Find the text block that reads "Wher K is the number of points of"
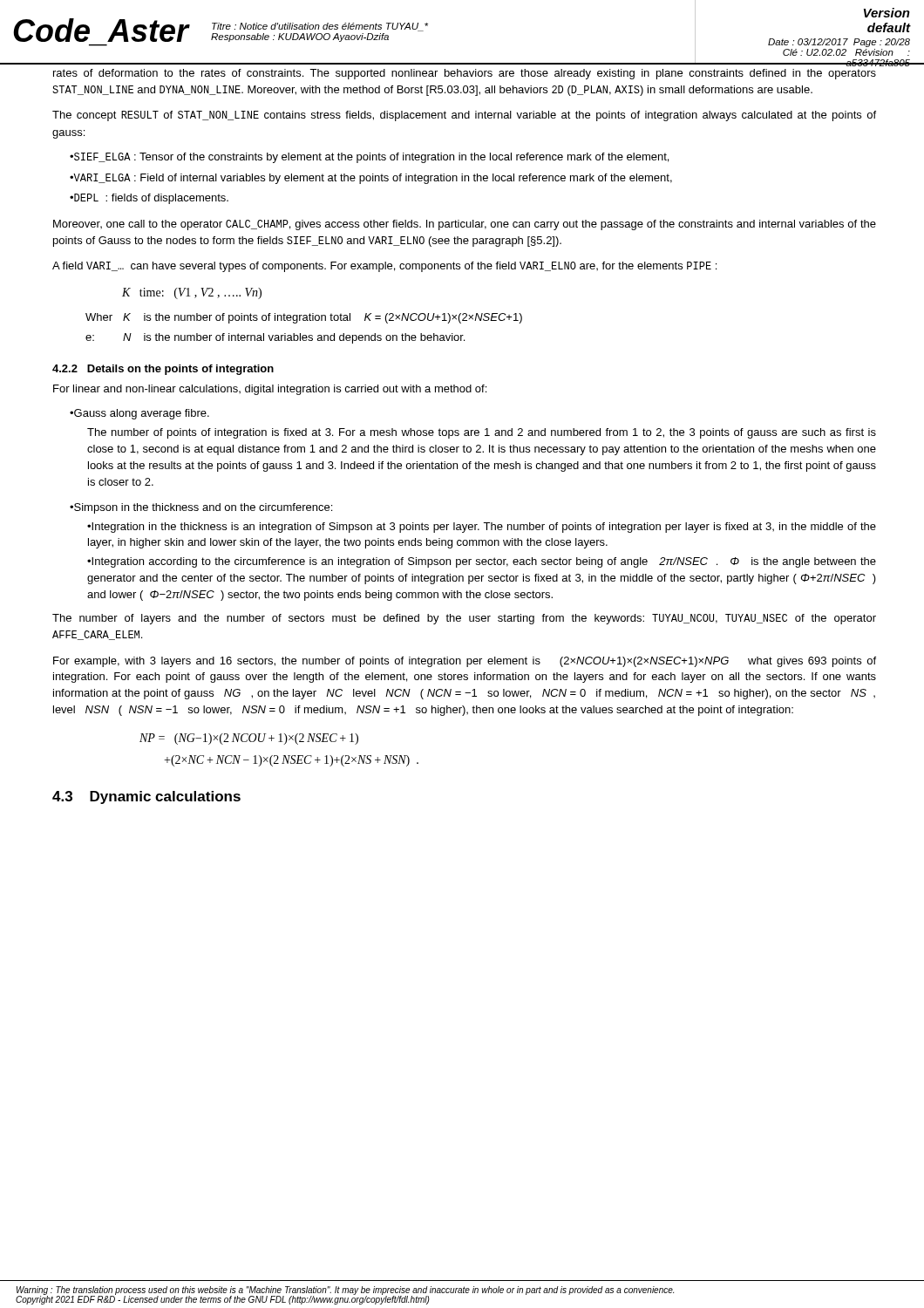This screenshot has width=924, height=1308. 304,328
